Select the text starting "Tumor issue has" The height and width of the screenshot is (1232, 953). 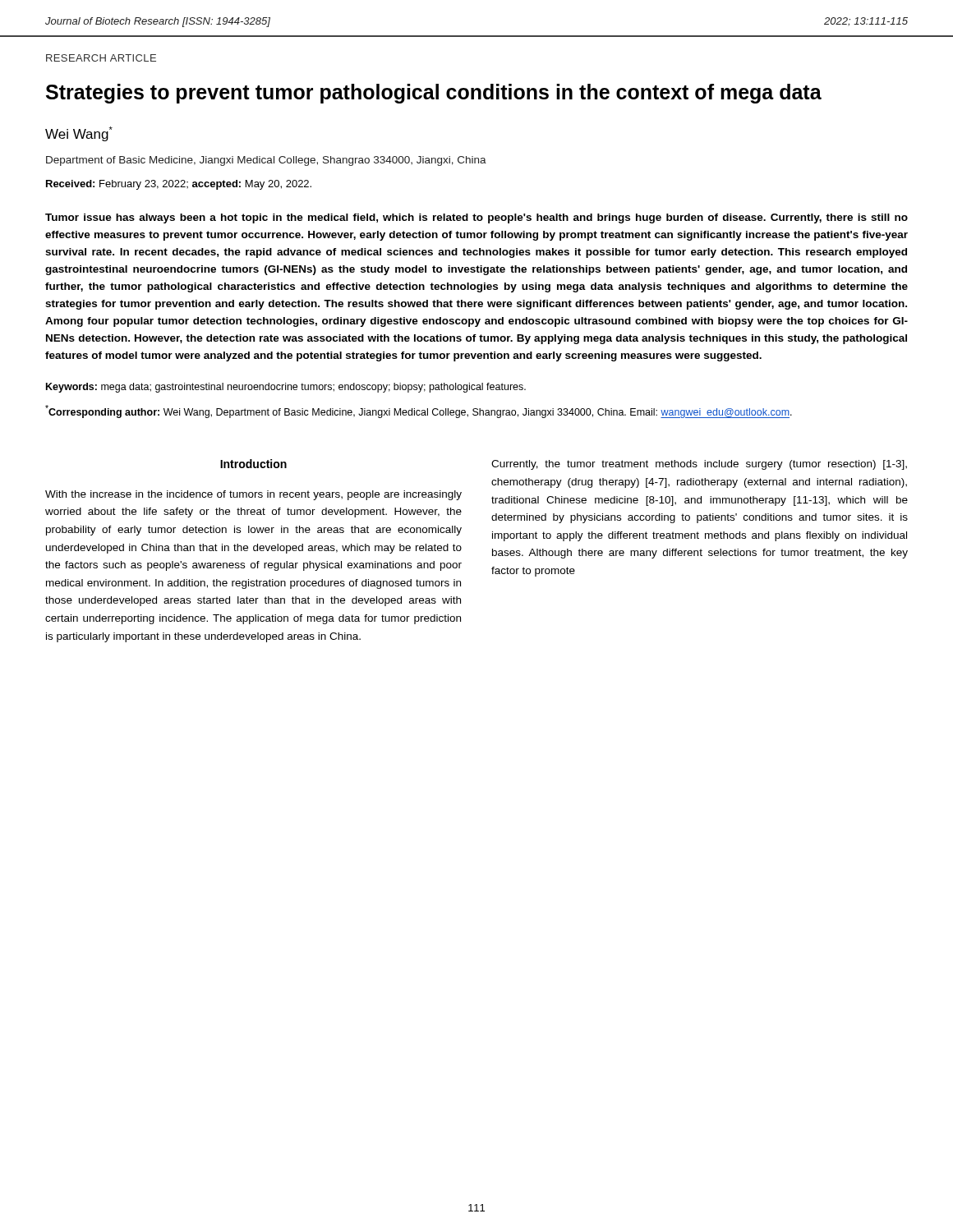pos(476,286)
